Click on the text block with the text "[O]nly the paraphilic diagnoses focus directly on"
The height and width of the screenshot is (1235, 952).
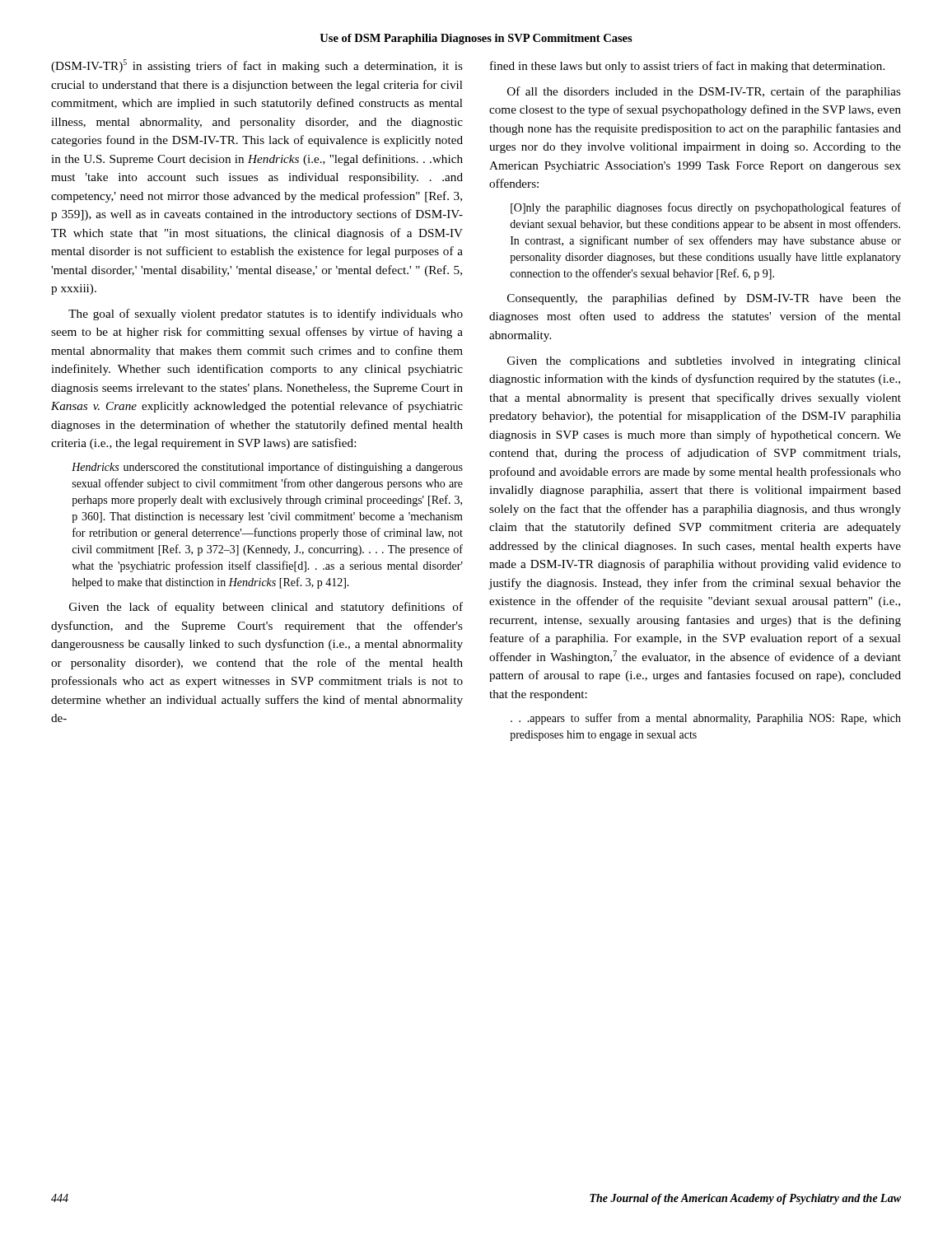coord(705,241)
